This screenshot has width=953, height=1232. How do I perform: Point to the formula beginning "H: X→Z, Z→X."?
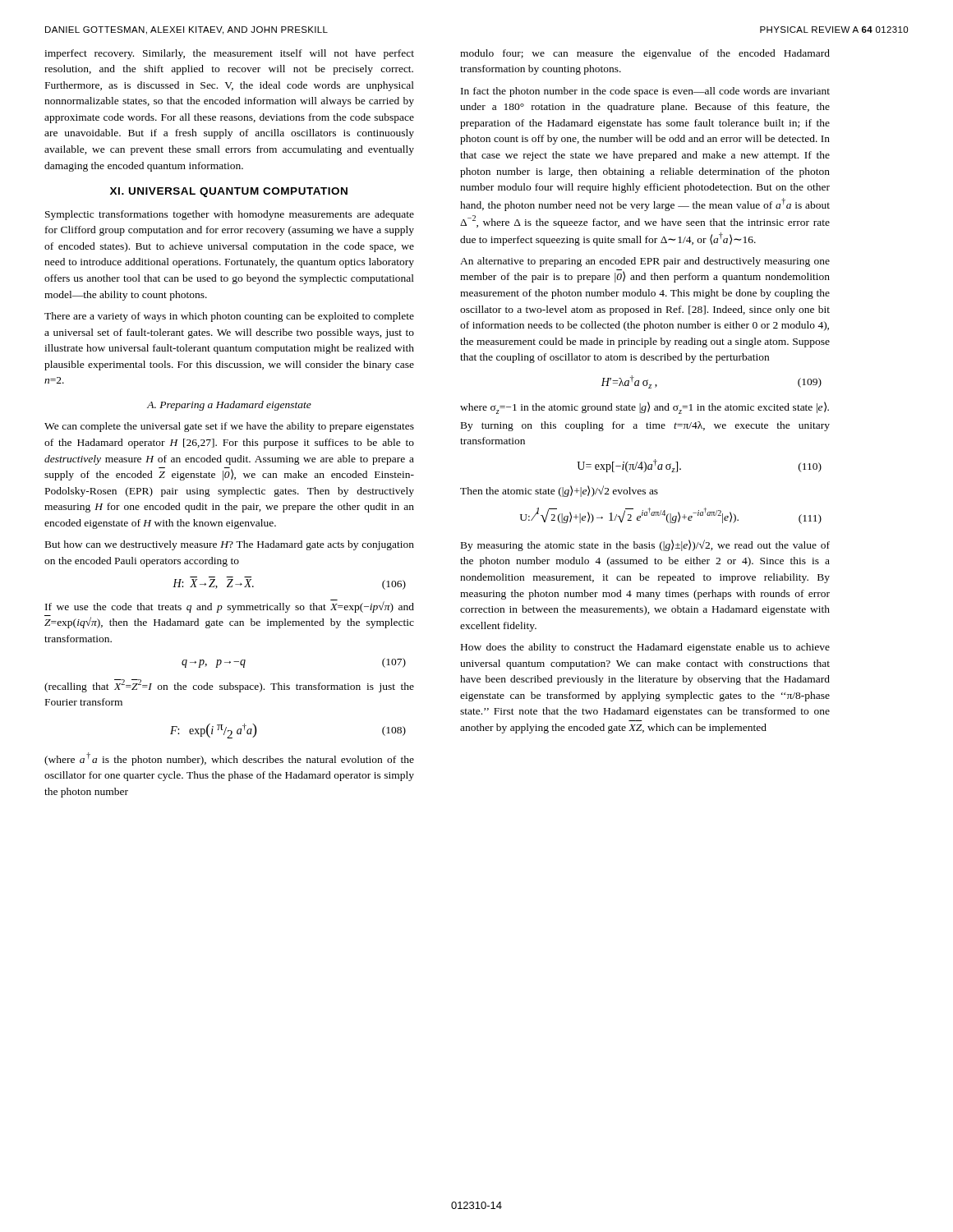point(233,584)
